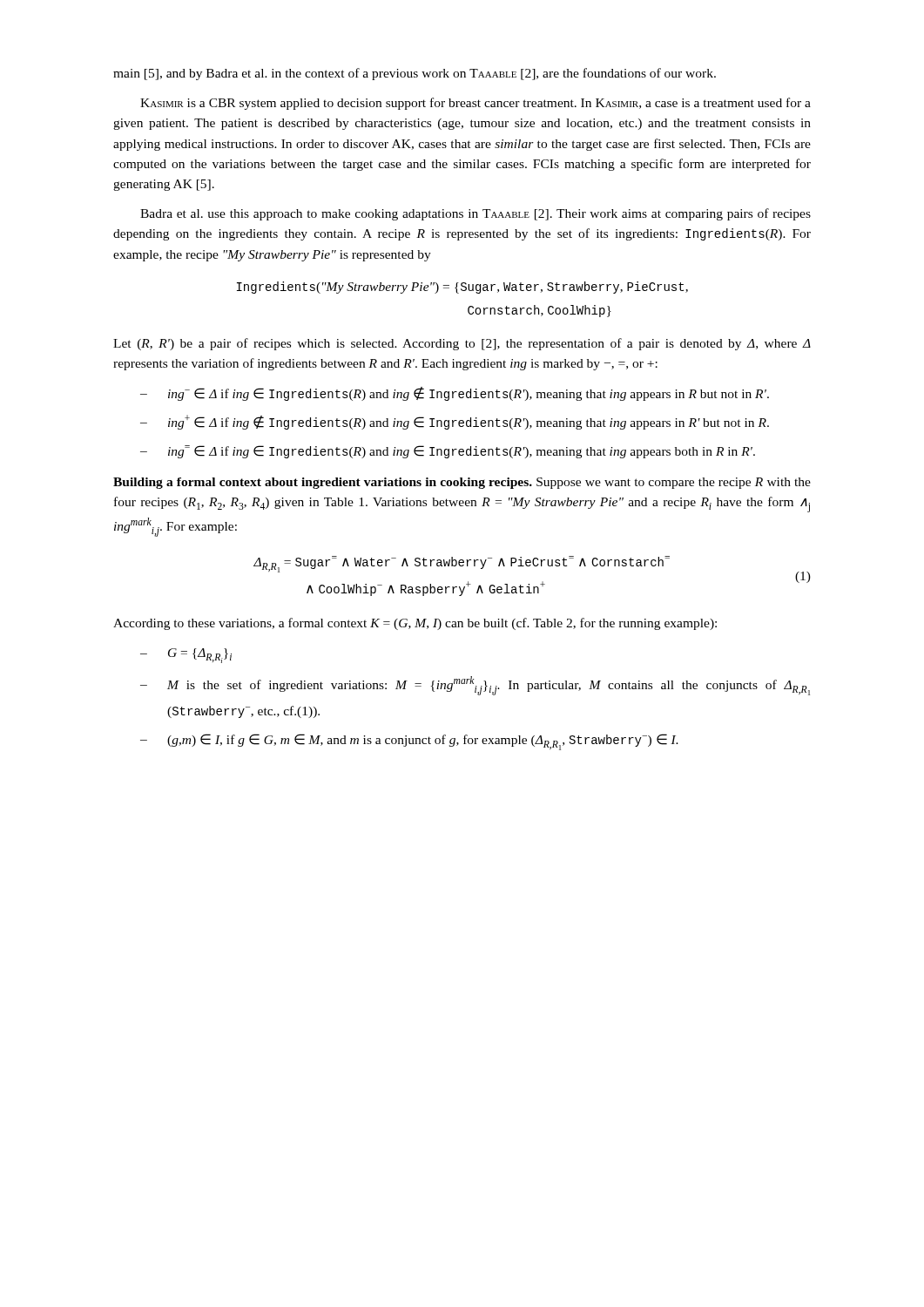Where is the formula that starts "ΔR,R1 = Sugar= ∧ Water− ∧"?
This screenshot has width=924, height=1307.
click(462, 576)
